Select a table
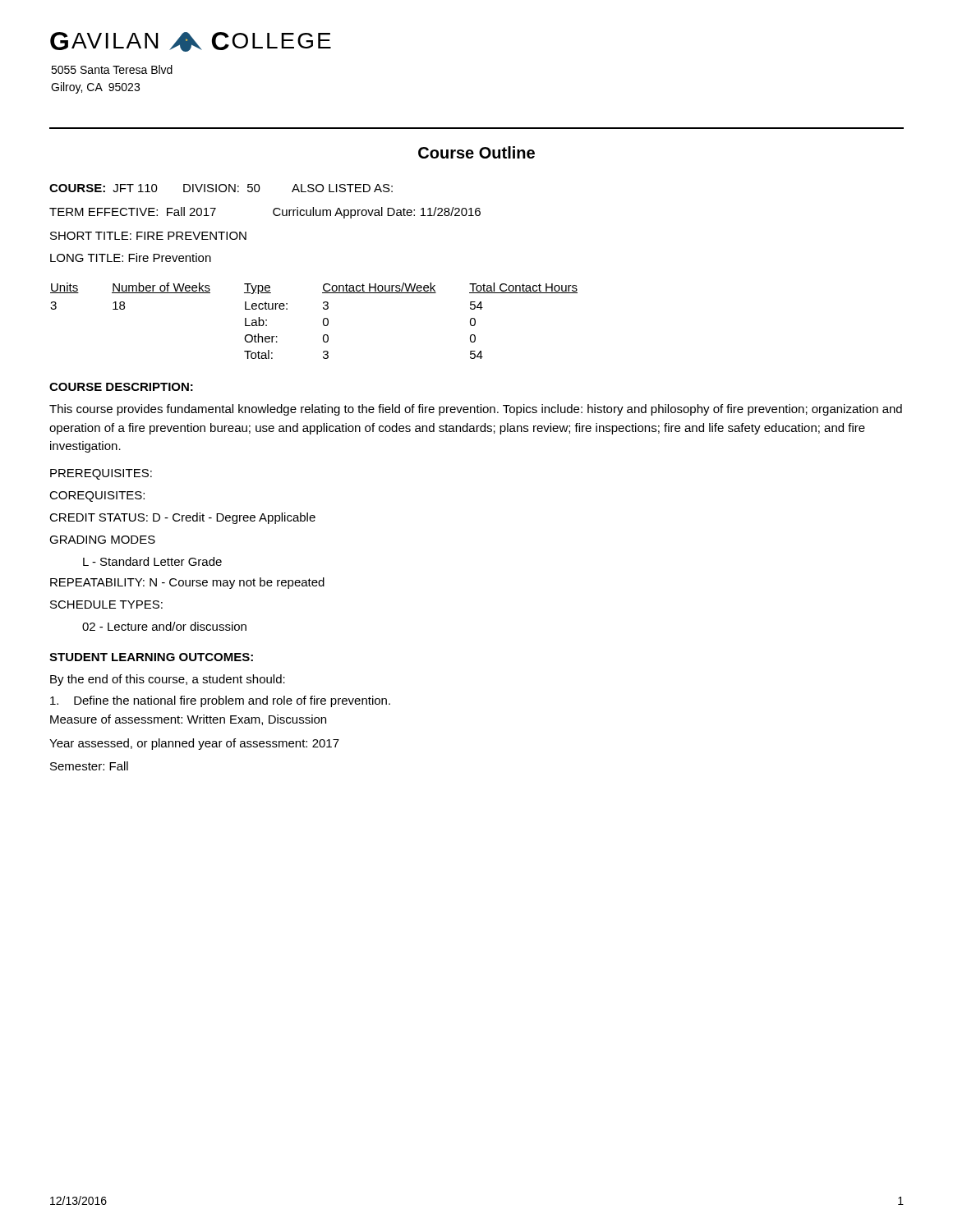Image resolution: width=953 pixels, height=1232 pixels. 476,321
